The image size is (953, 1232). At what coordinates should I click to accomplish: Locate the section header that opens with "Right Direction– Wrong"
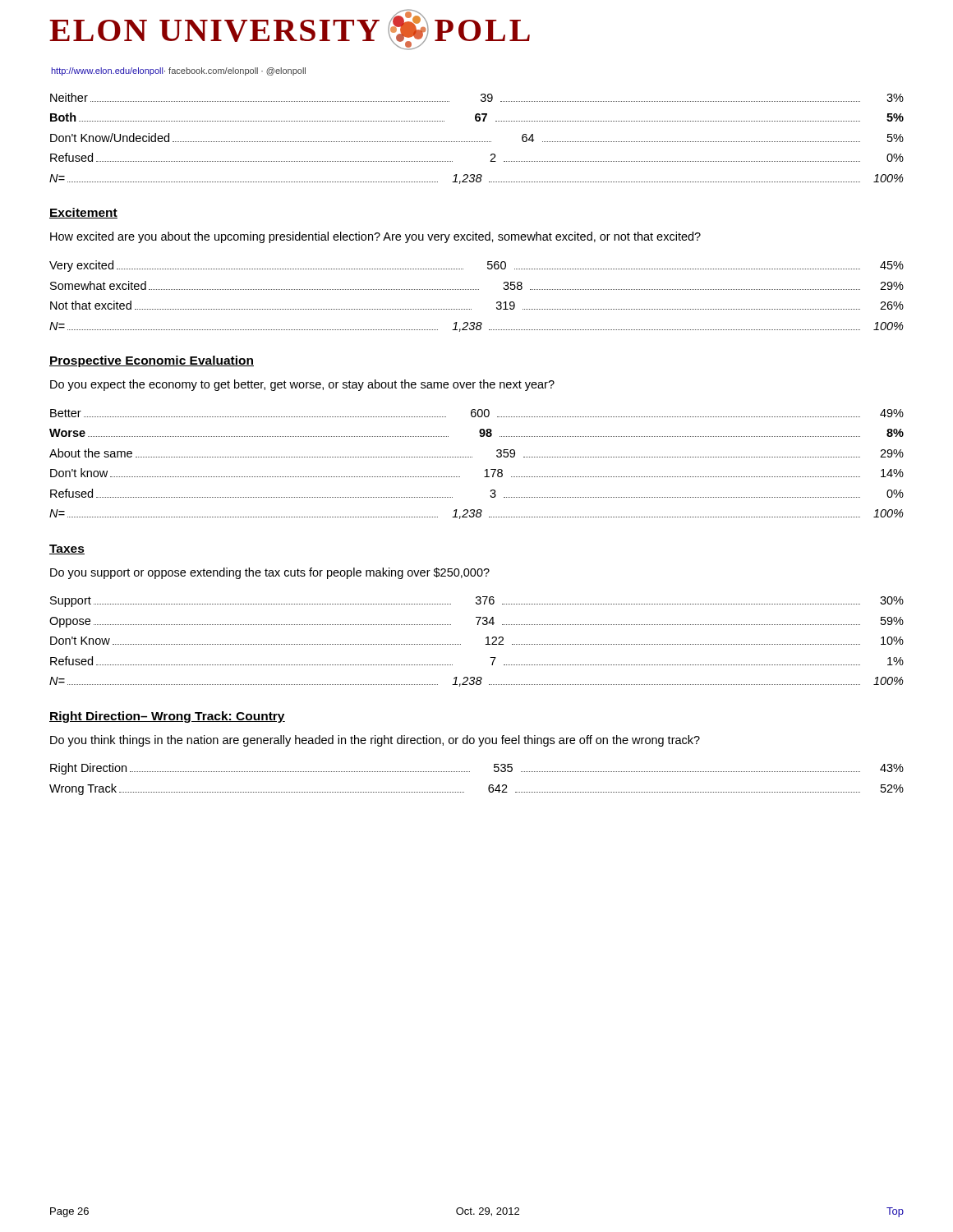coord(167,715)
